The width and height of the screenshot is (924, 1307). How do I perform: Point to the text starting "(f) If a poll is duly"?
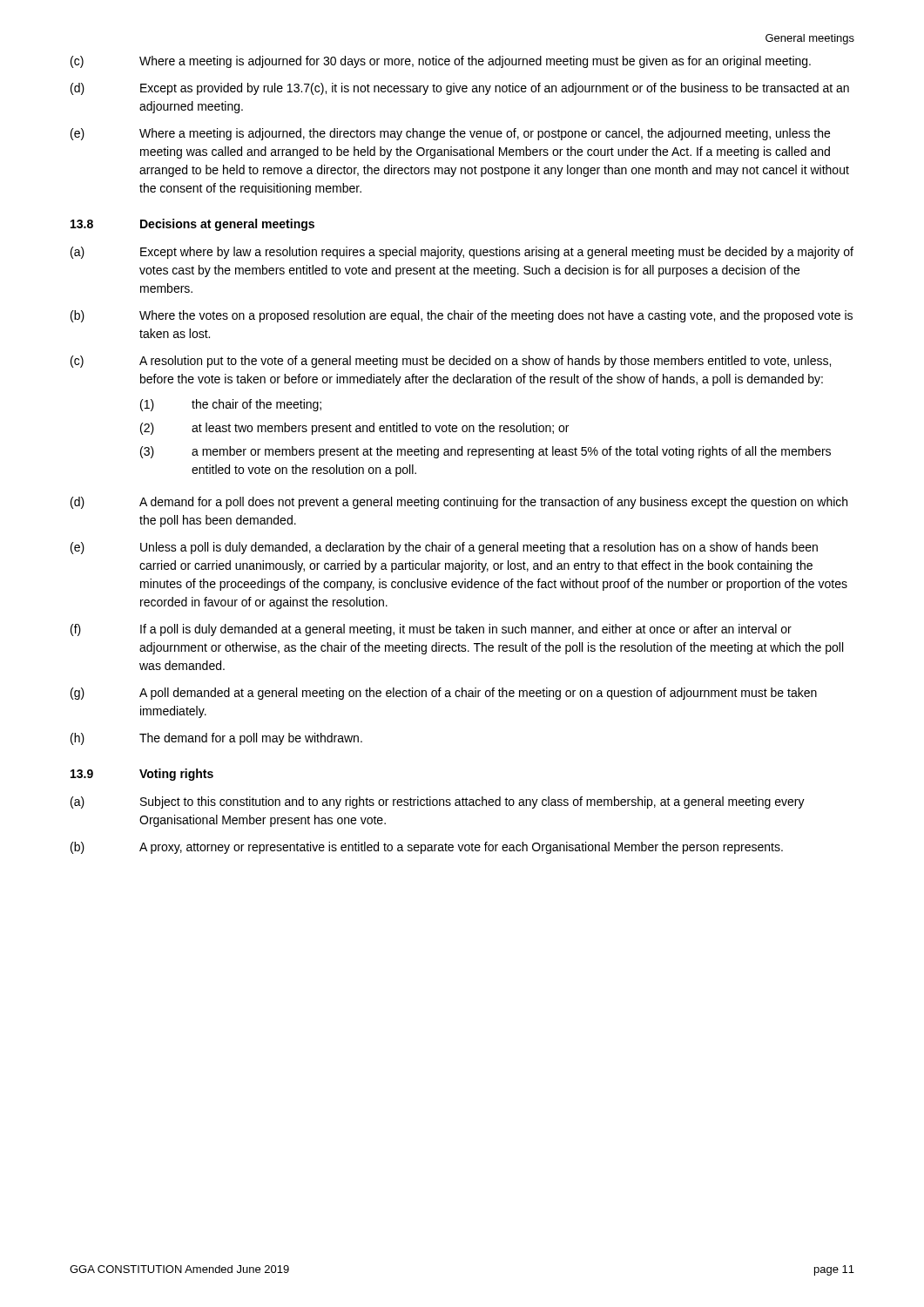click(x=462, y=648)
